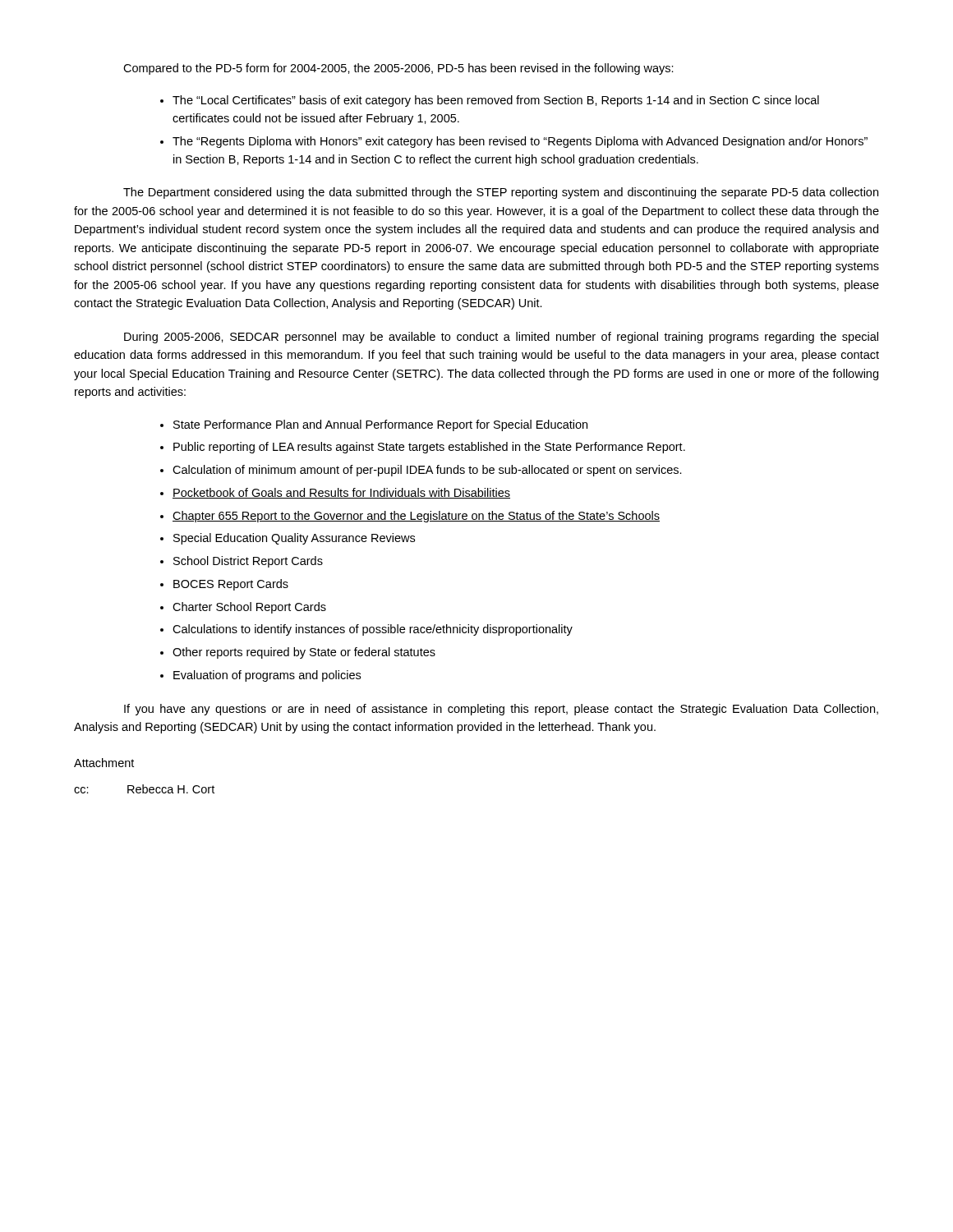
Task: Click the passage that begins "The “Regents Diploma with Honors” exit category has"
Action: (x=520, y=150)
